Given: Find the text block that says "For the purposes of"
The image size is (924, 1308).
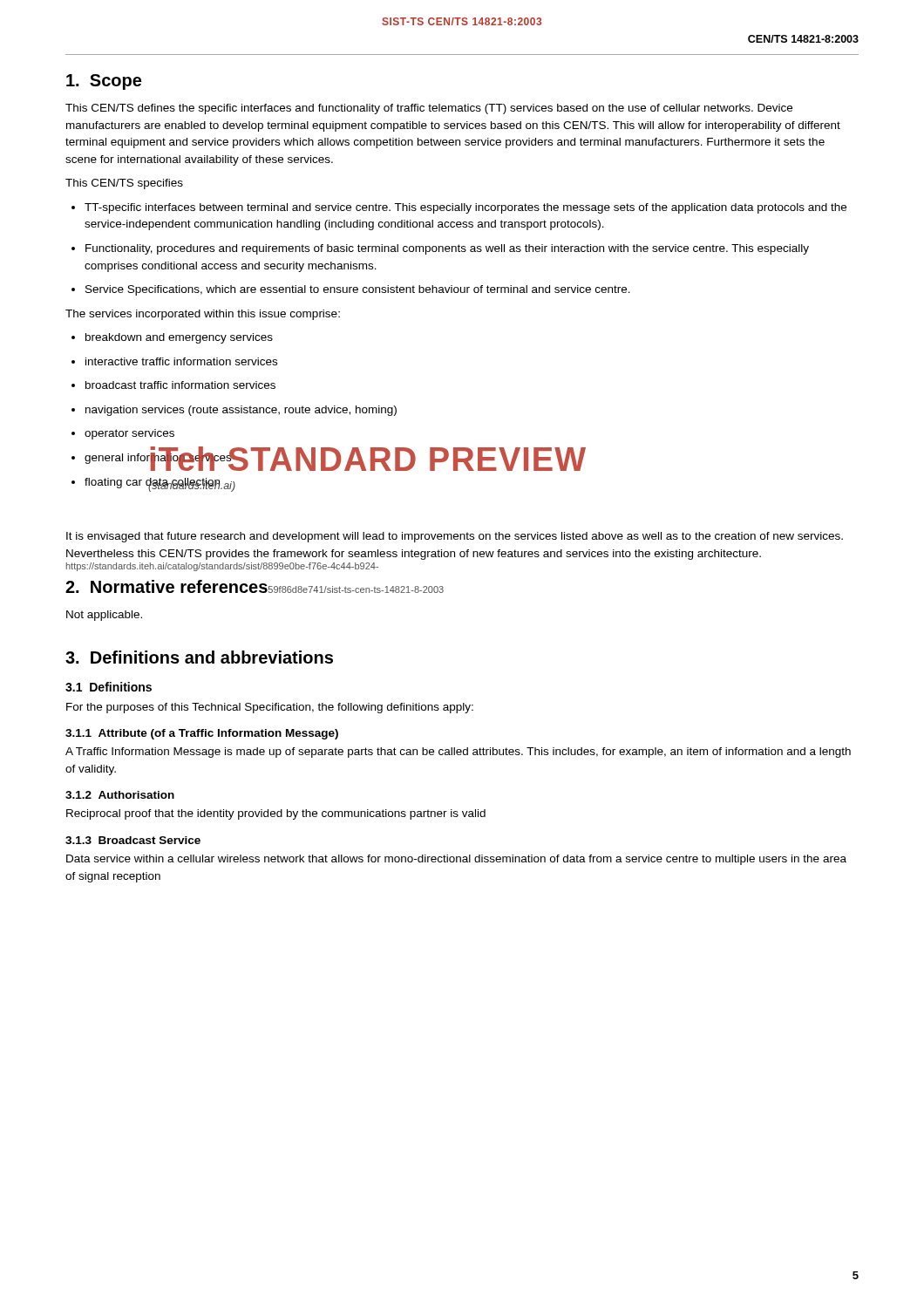Looking at the screenshot, I should click(x=462, y=707).
